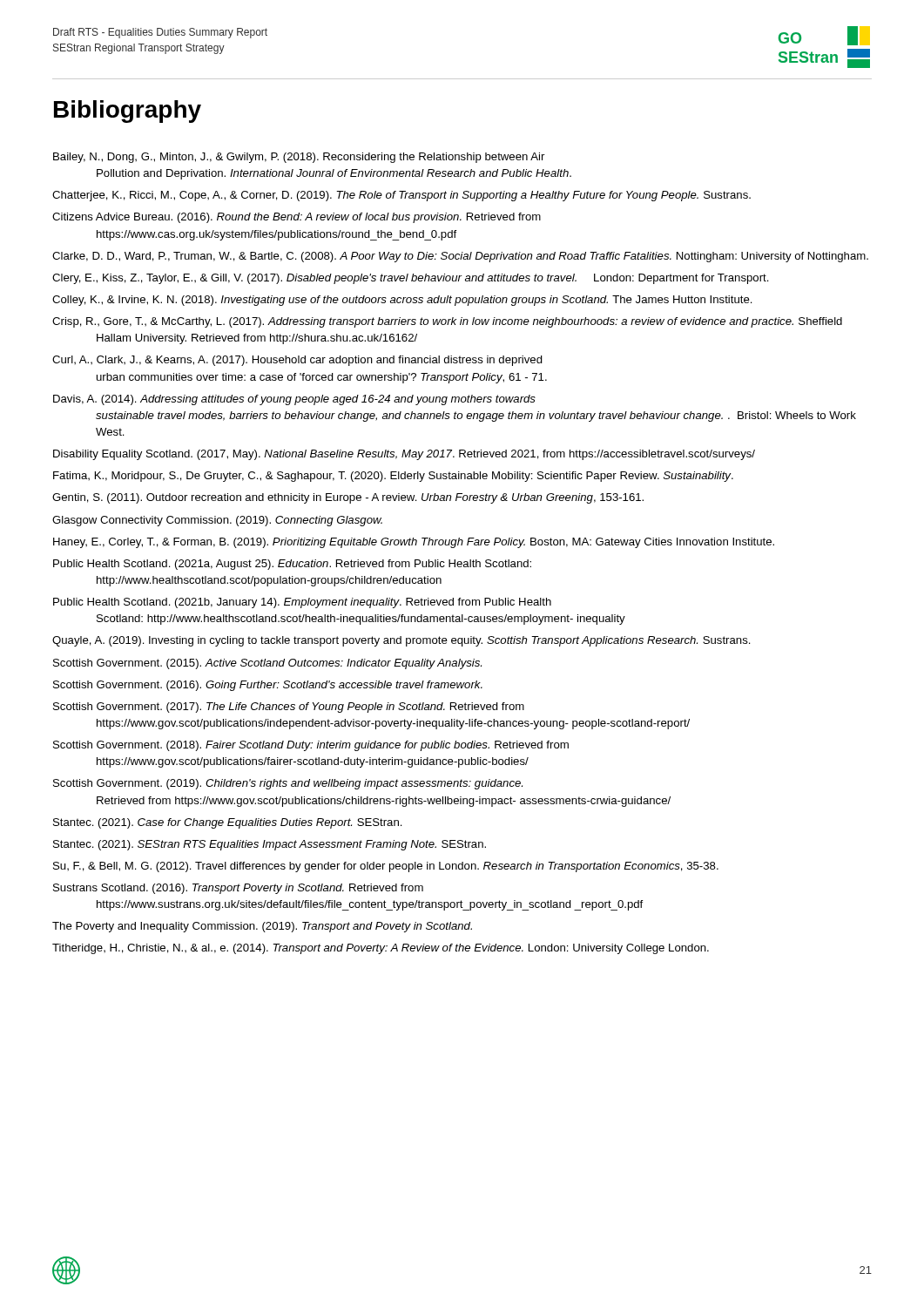Navigate to the text block starting "Su, F., & Bell, M. G."

(x=386, y=866)
